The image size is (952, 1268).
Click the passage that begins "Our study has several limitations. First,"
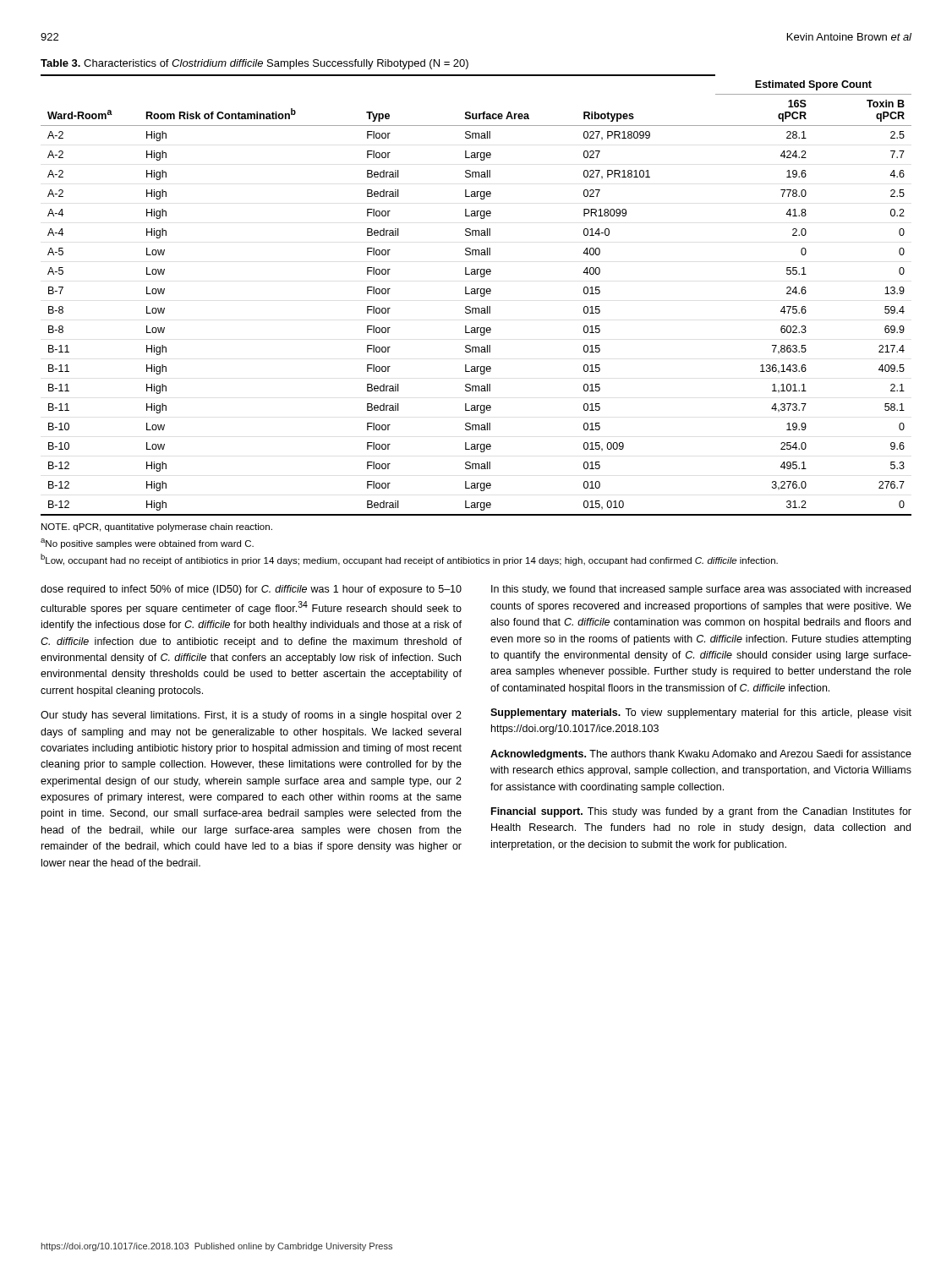[x=251, y=789]
